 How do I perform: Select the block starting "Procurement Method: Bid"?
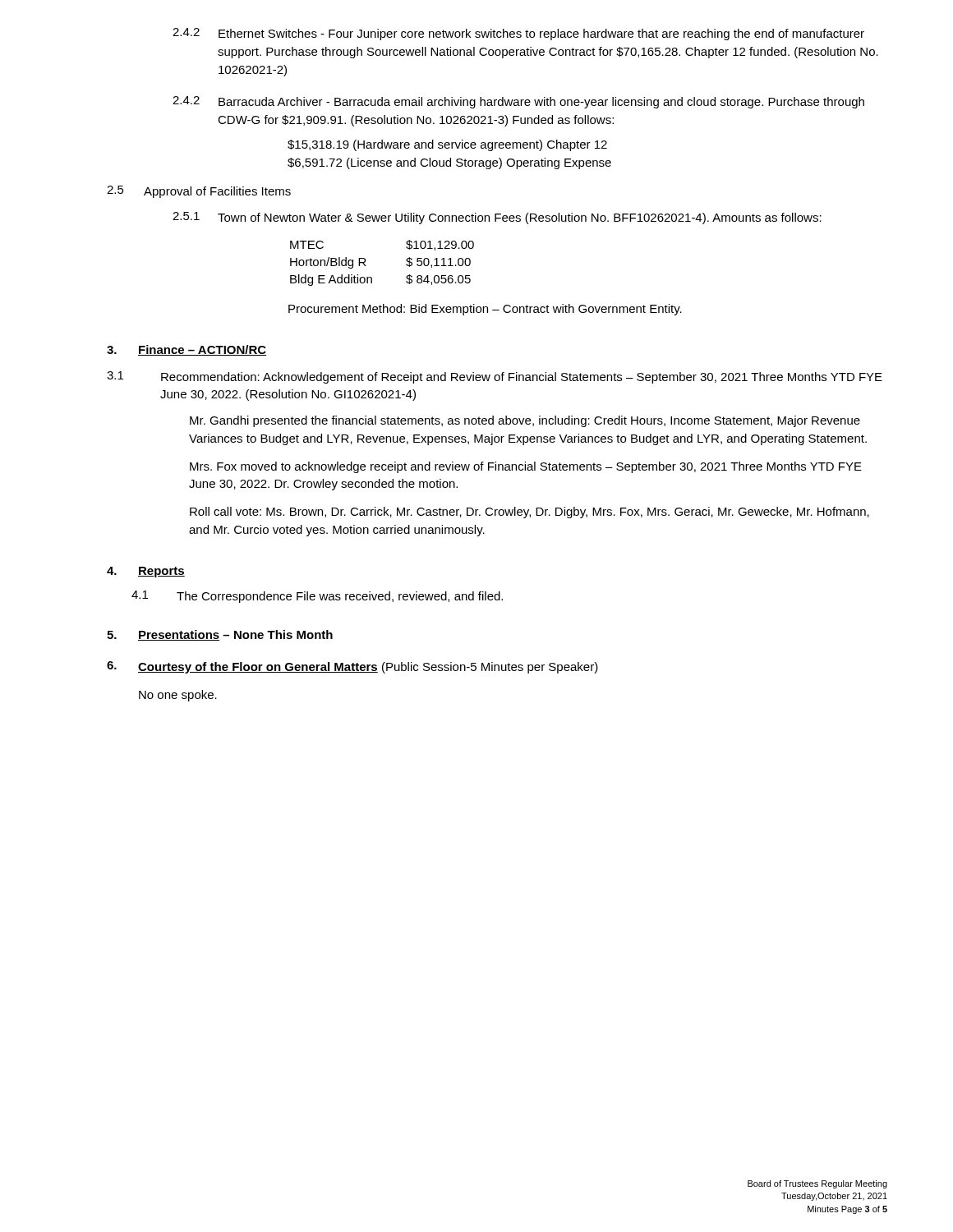pyautogui.click(x=485, y=308)
